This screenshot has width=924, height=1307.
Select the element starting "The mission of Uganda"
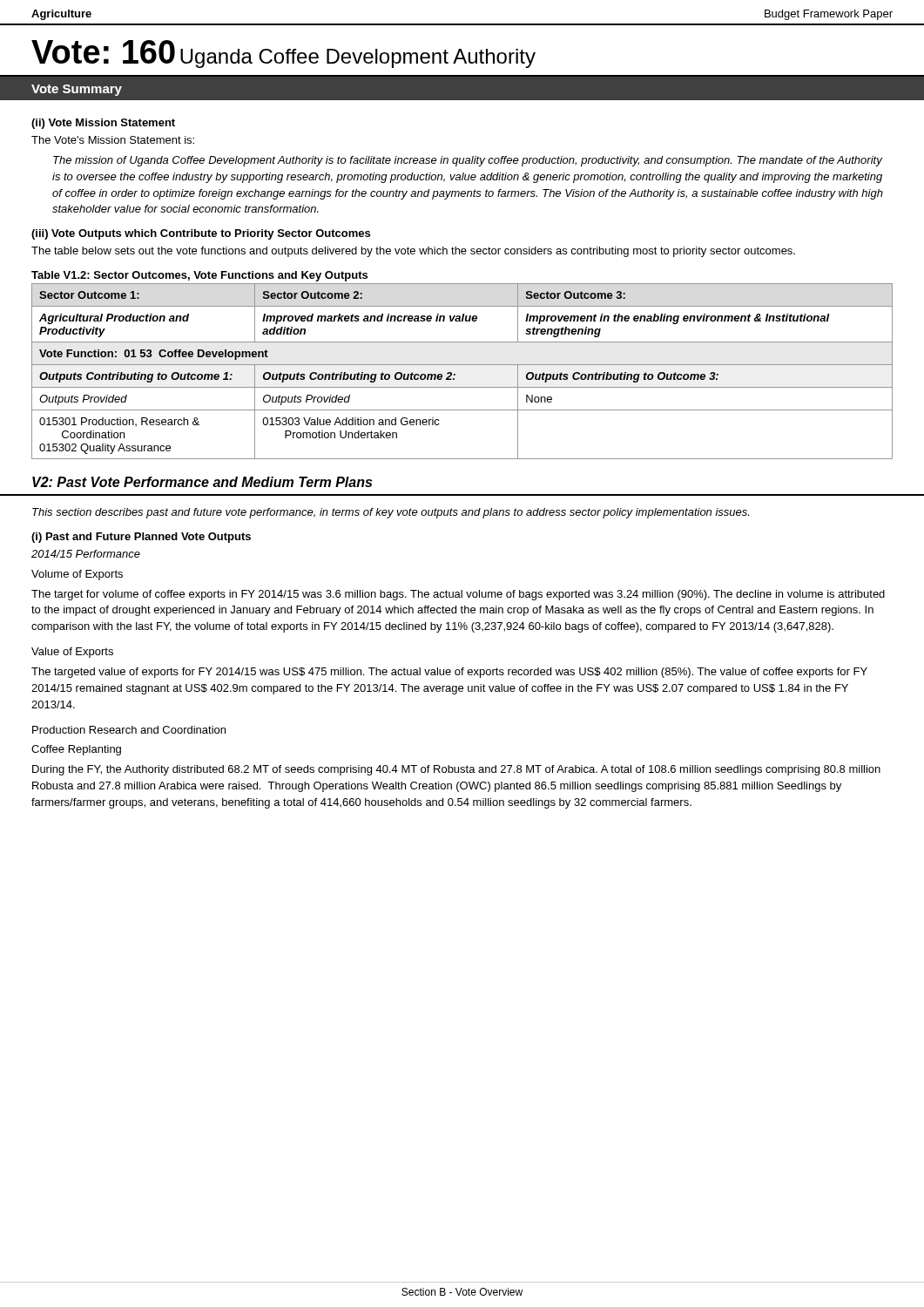tap(468, 184)
